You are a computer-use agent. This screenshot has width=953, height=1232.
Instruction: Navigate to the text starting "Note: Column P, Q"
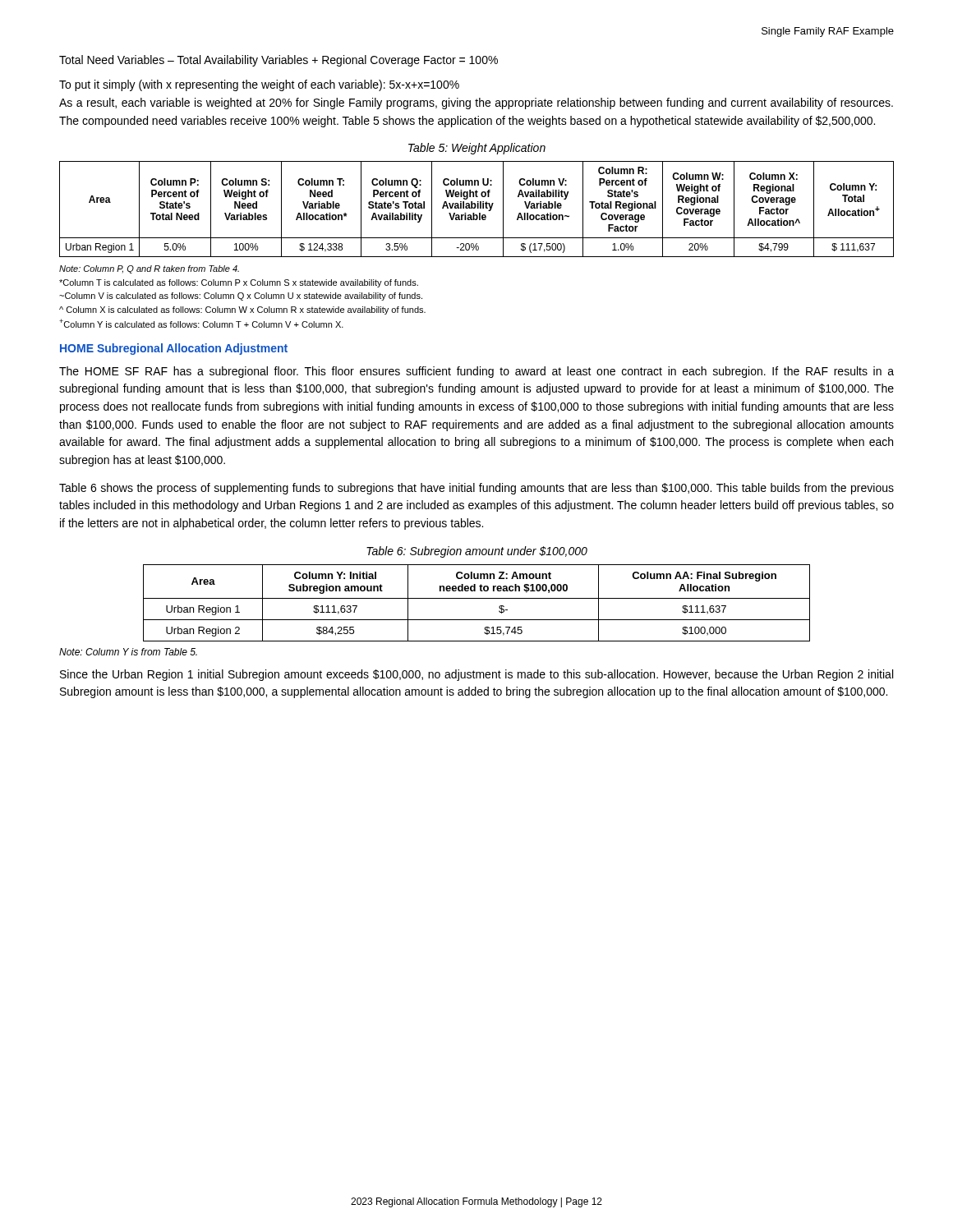coord(243,297)
